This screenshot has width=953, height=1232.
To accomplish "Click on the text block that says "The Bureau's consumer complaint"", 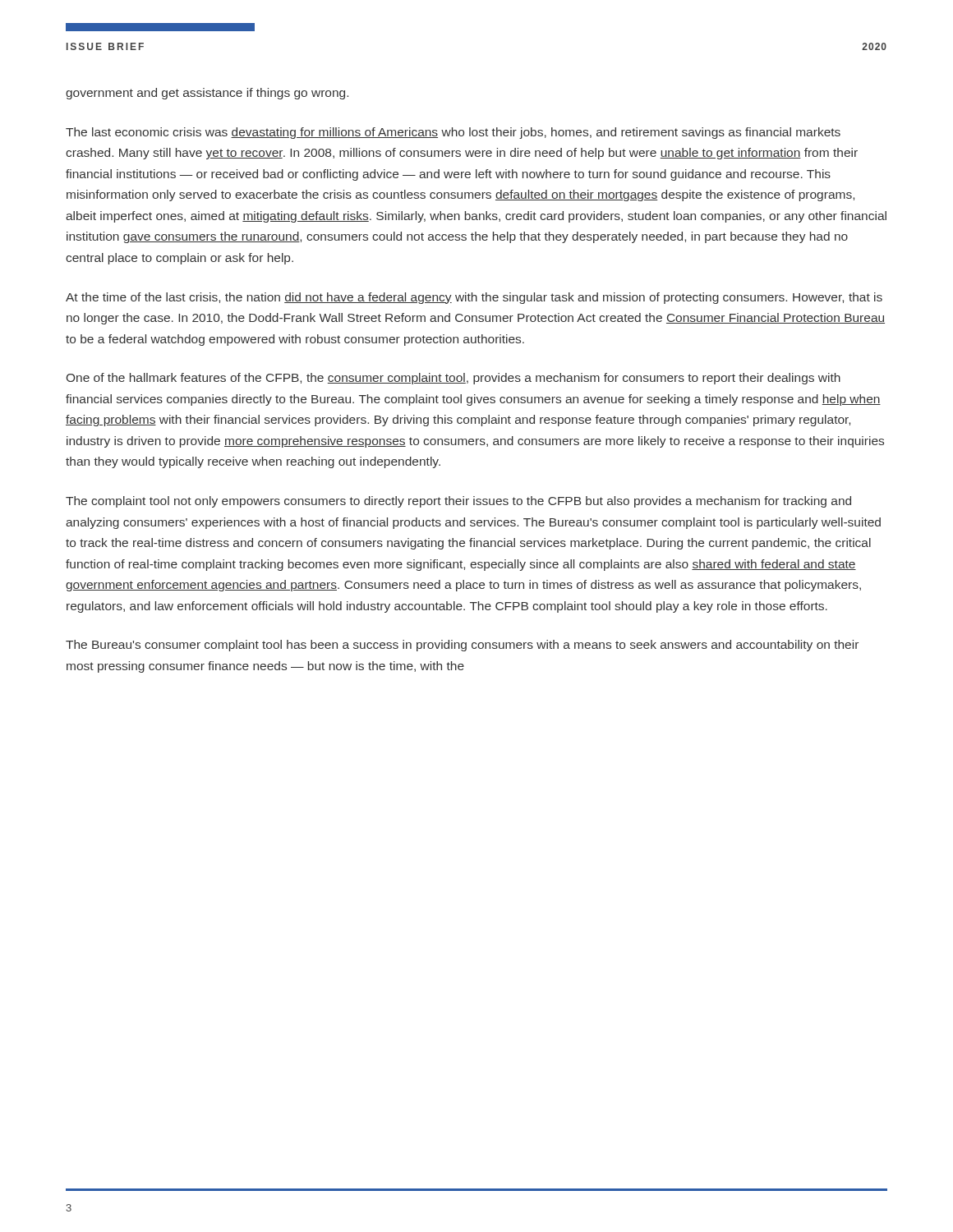I will (462, 655).
